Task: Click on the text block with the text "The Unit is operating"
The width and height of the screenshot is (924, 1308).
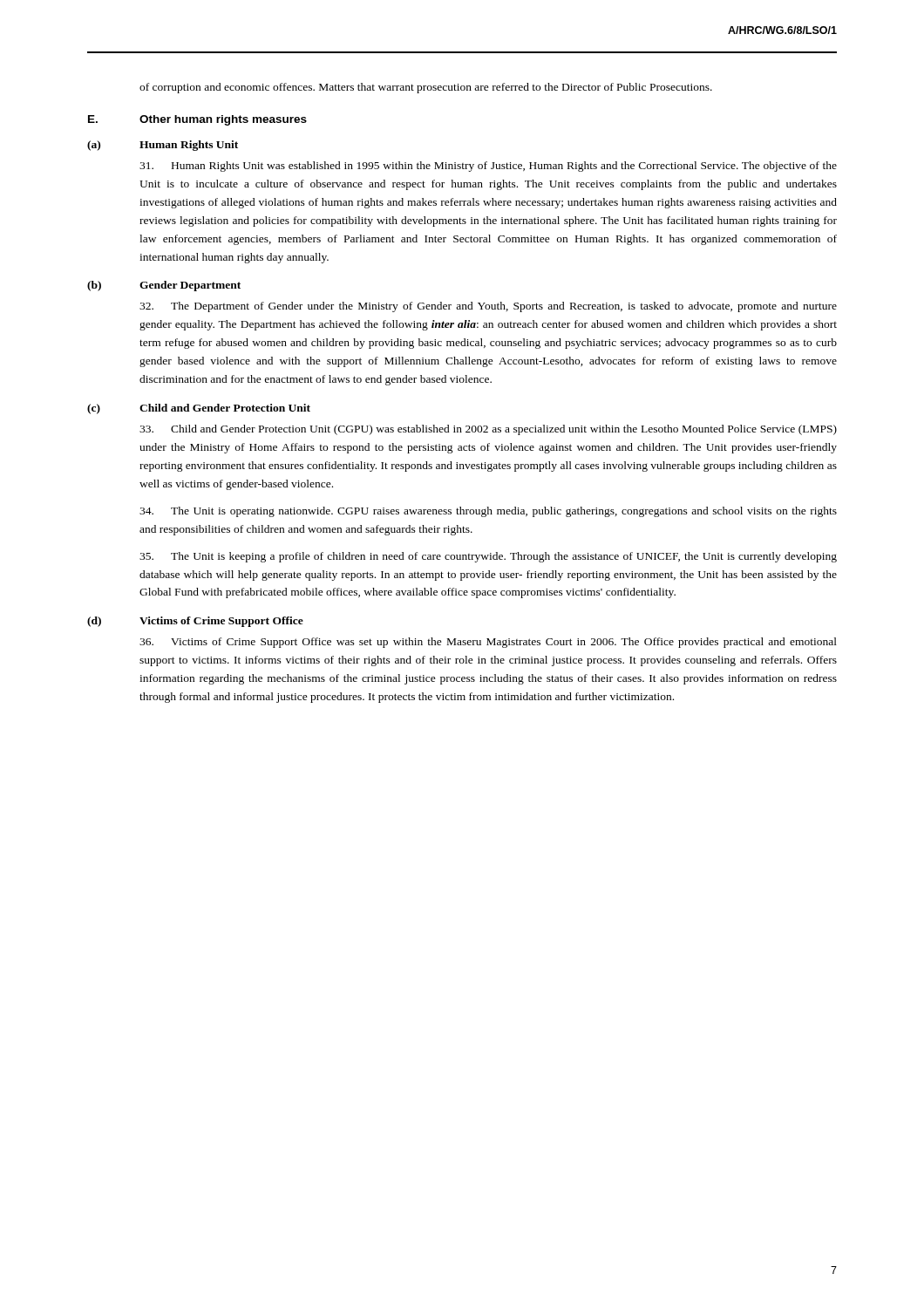Action: pyautogui.click(x=488, y=519)
